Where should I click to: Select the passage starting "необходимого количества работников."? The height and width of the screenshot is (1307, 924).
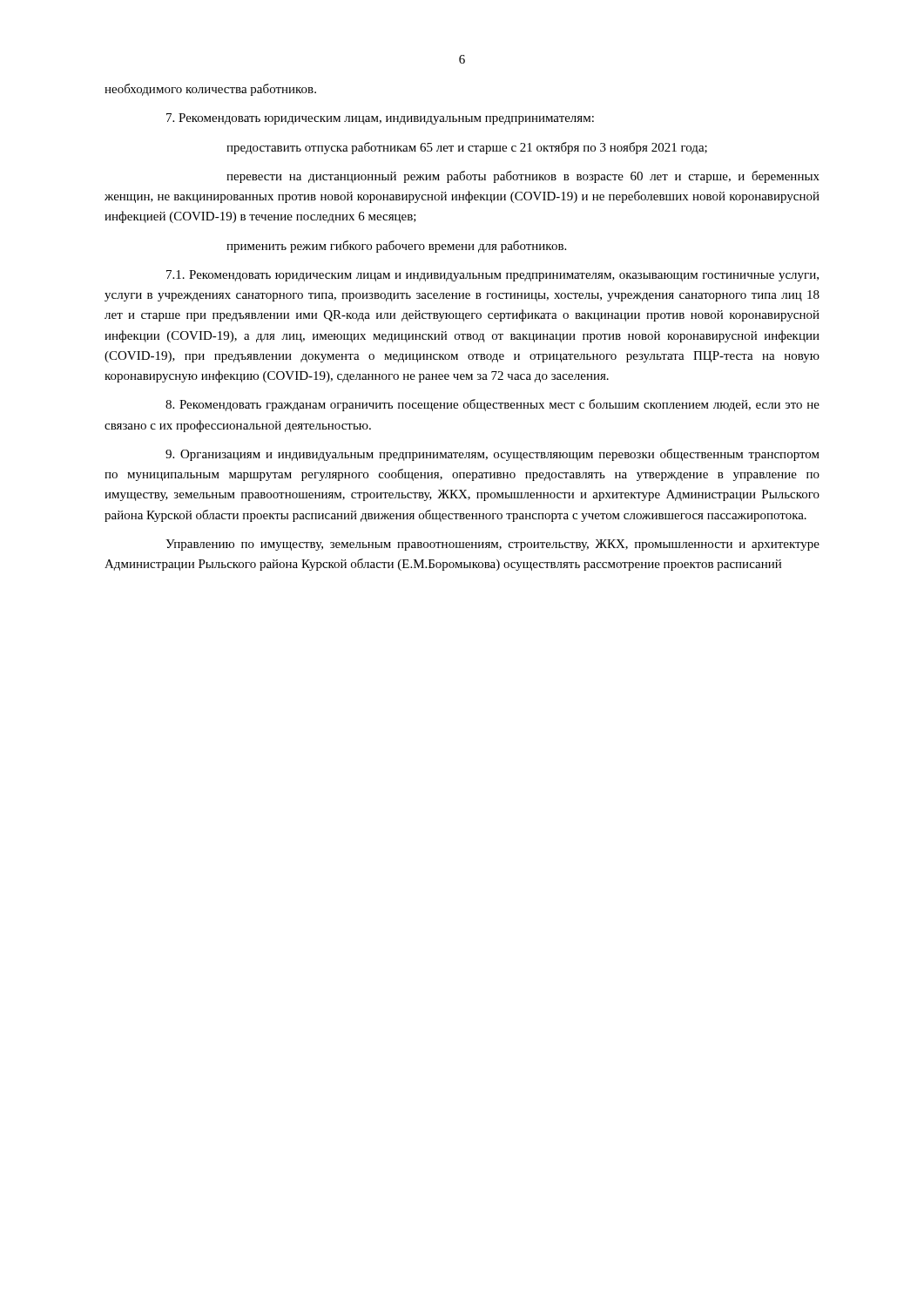point(210,90)
